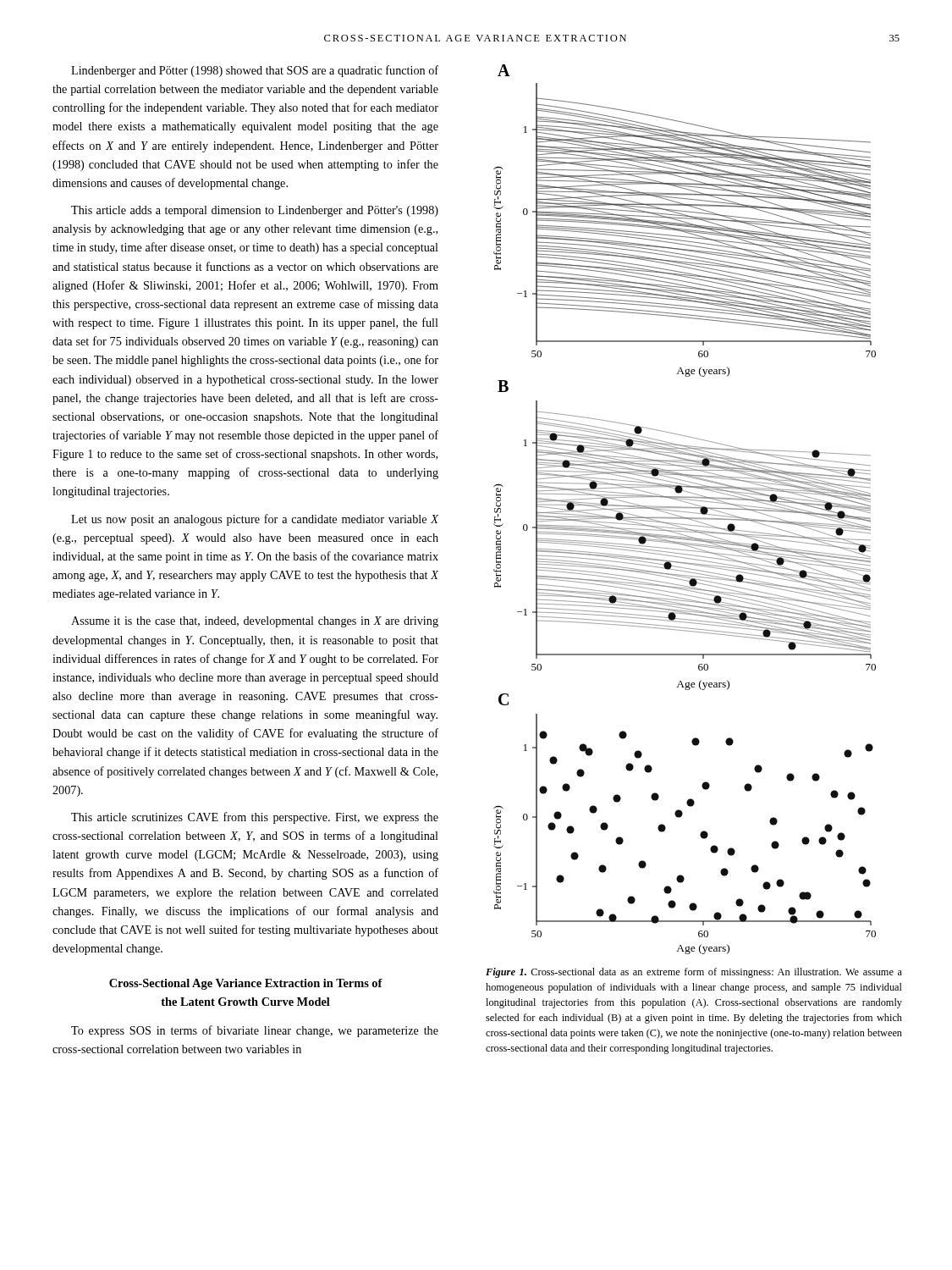Find the continuous plot
Image resolution: width=952 pixels, height=1270 pixels.
(694, 508)
